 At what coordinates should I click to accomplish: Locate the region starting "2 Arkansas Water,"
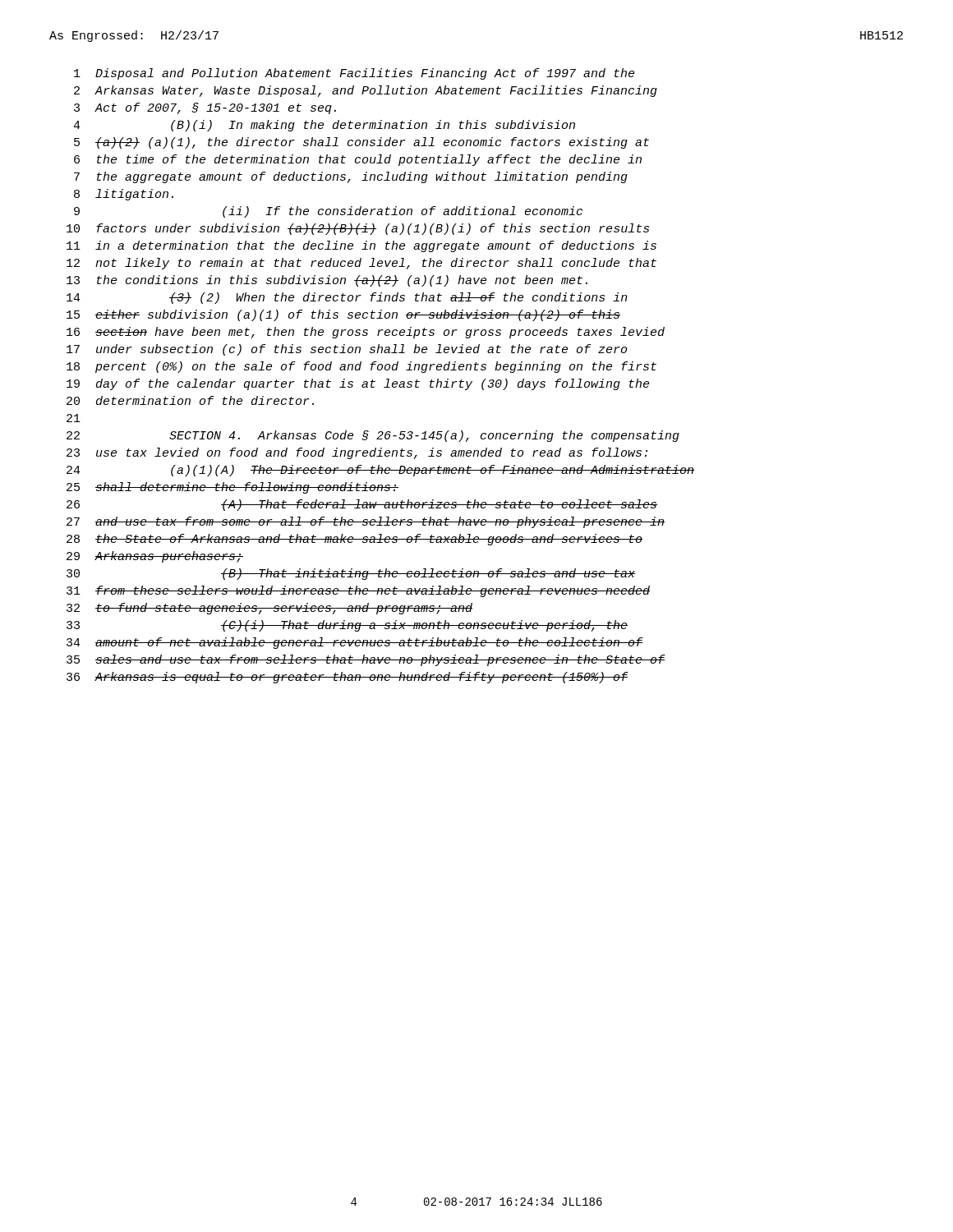pyautogui.click(x=476, y=92)
